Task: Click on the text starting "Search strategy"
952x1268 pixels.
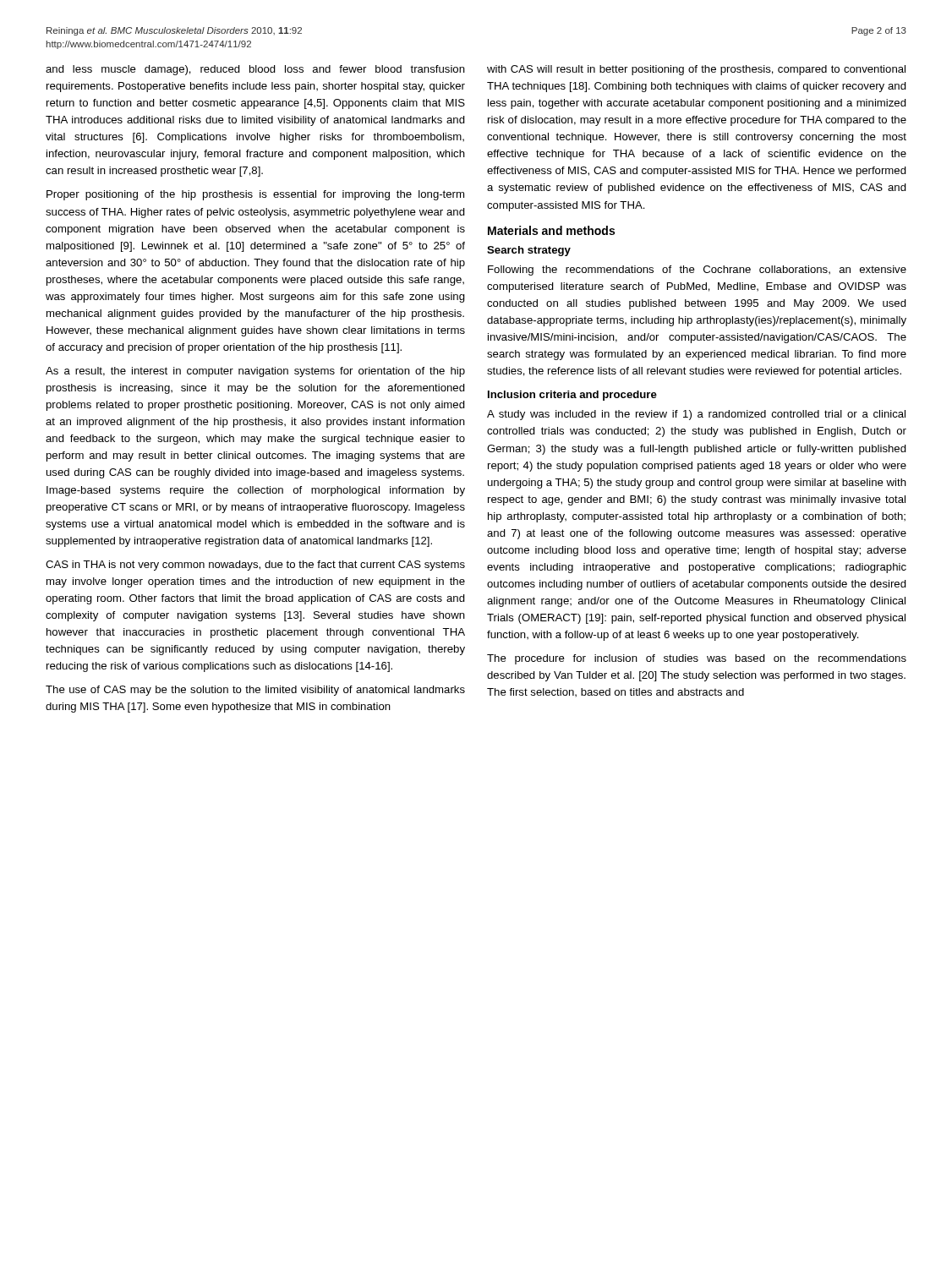Action: [x=529, y=250]
